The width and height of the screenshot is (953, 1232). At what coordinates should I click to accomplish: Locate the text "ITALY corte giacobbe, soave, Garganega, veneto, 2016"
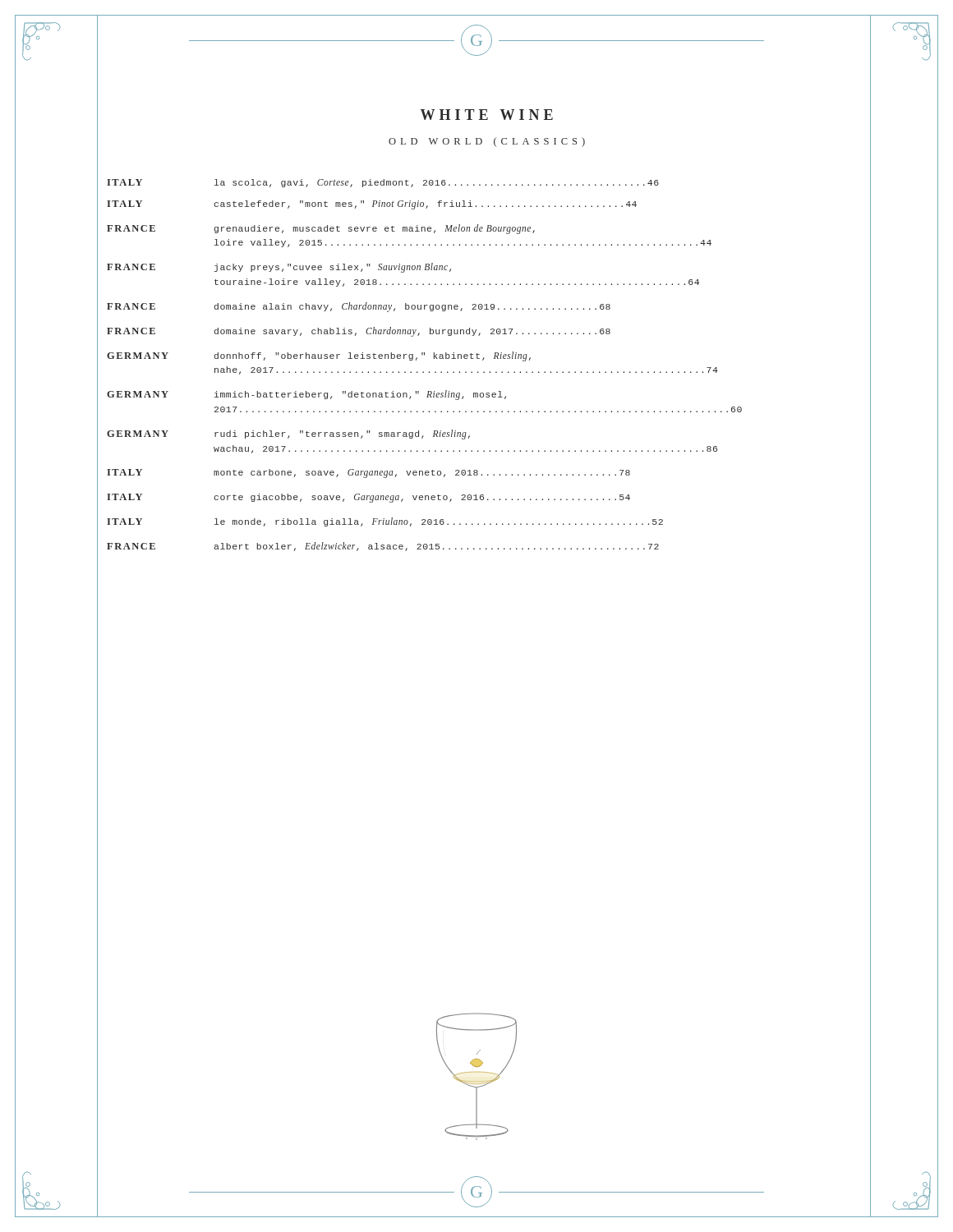489,498
